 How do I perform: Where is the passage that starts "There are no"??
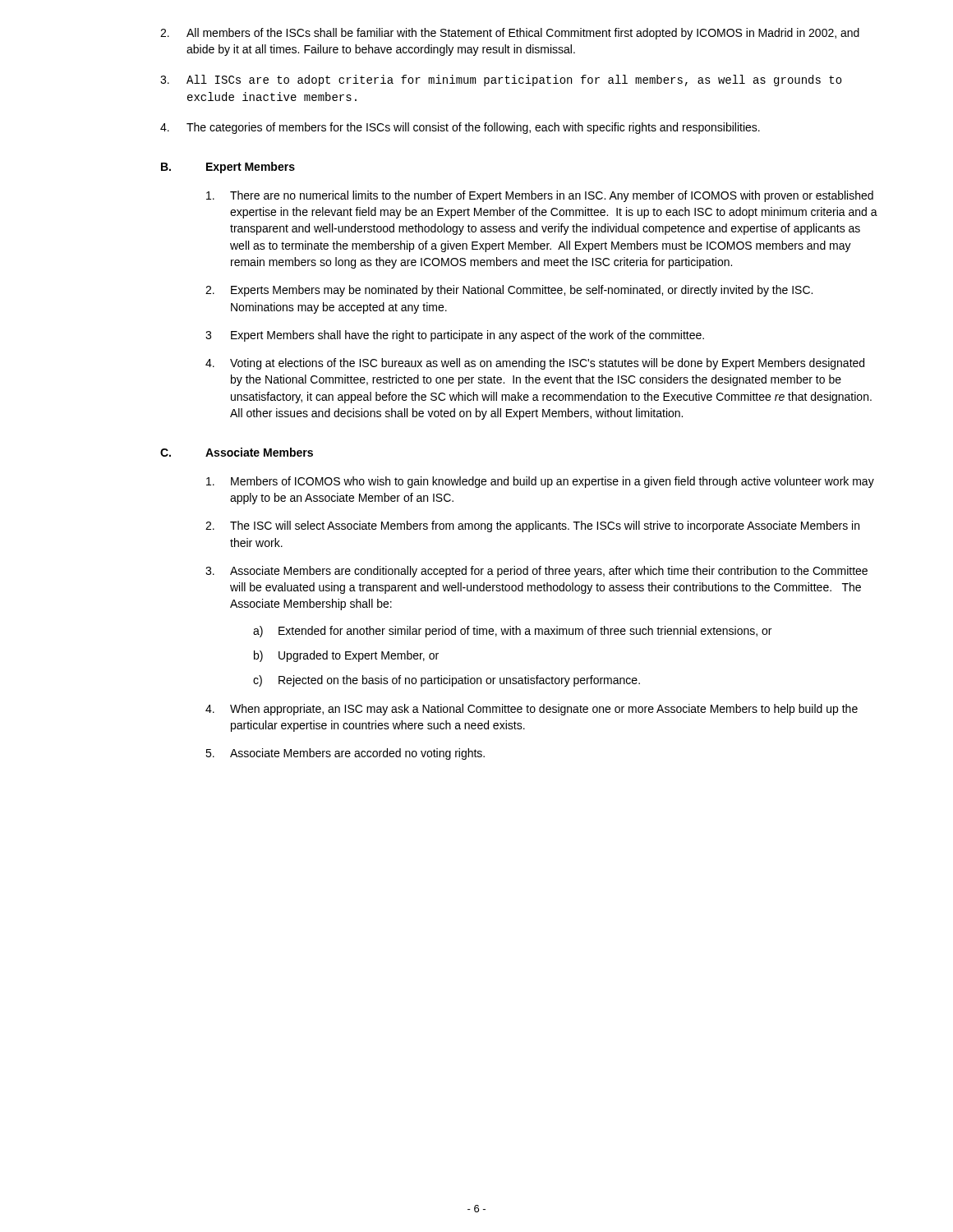542,229
